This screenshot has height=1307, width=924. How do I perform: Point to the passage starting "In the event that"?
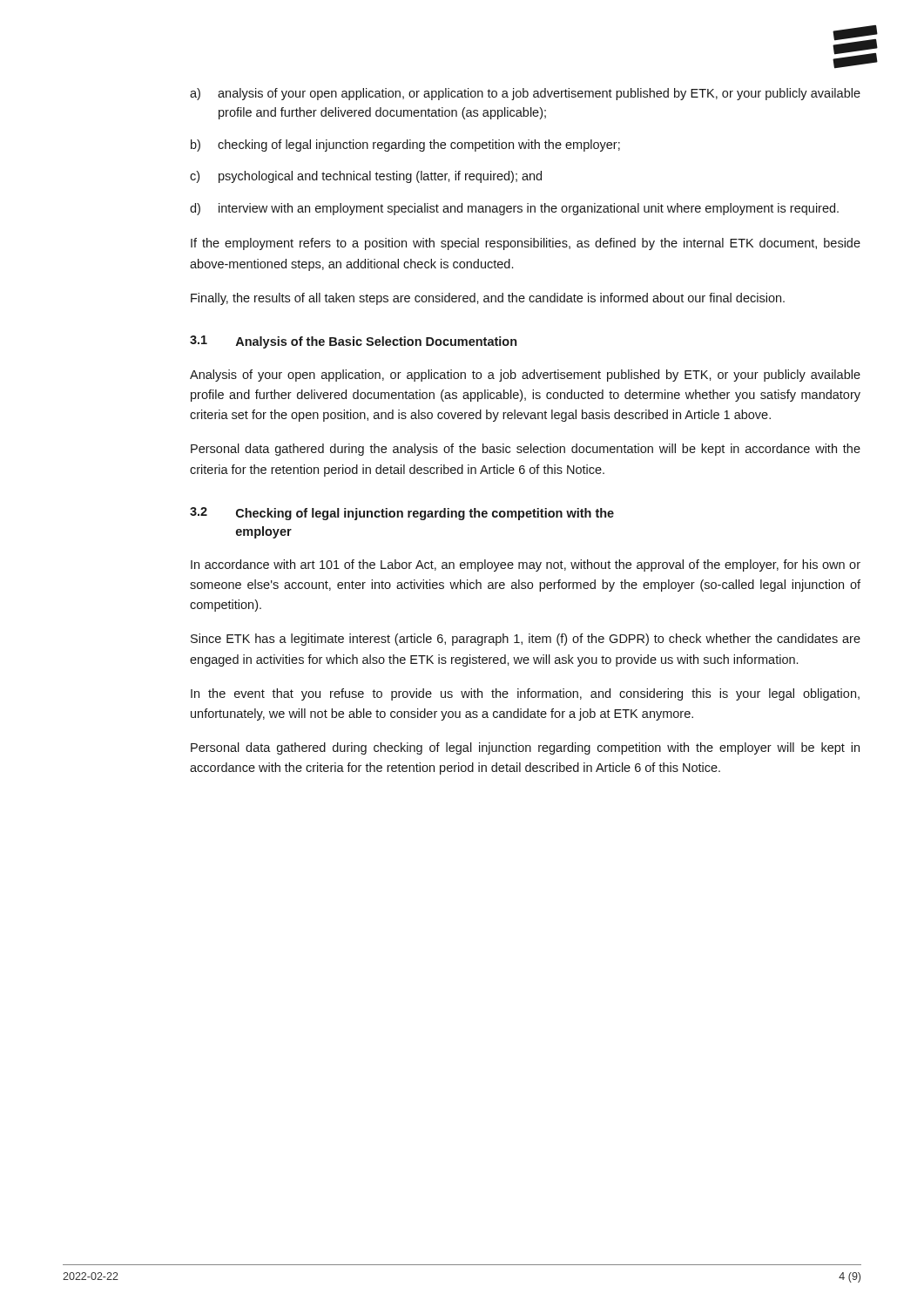[x=525, y=703]
